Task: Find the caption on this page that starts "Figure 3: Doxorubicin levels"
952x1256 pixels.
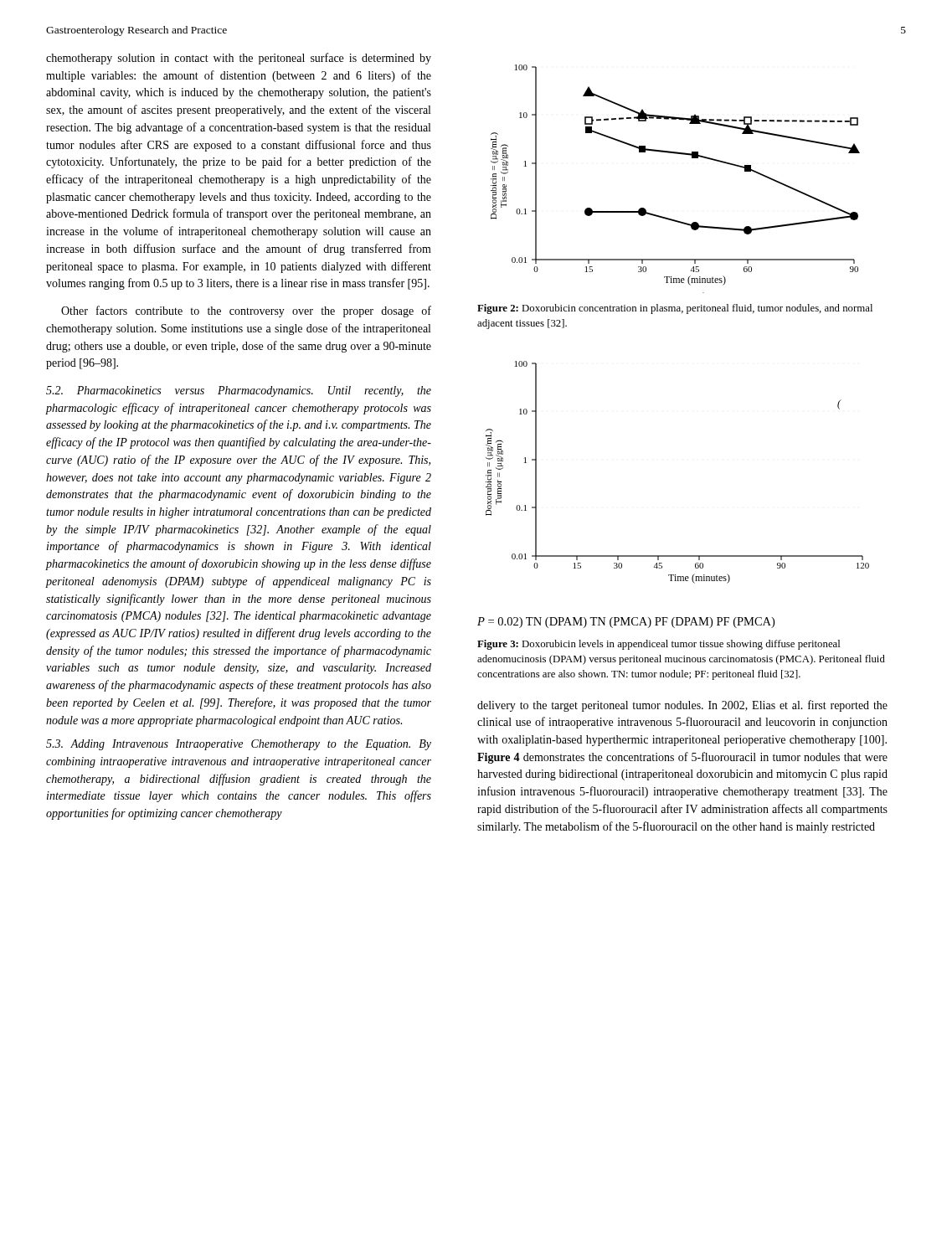Action: [681, 659]
